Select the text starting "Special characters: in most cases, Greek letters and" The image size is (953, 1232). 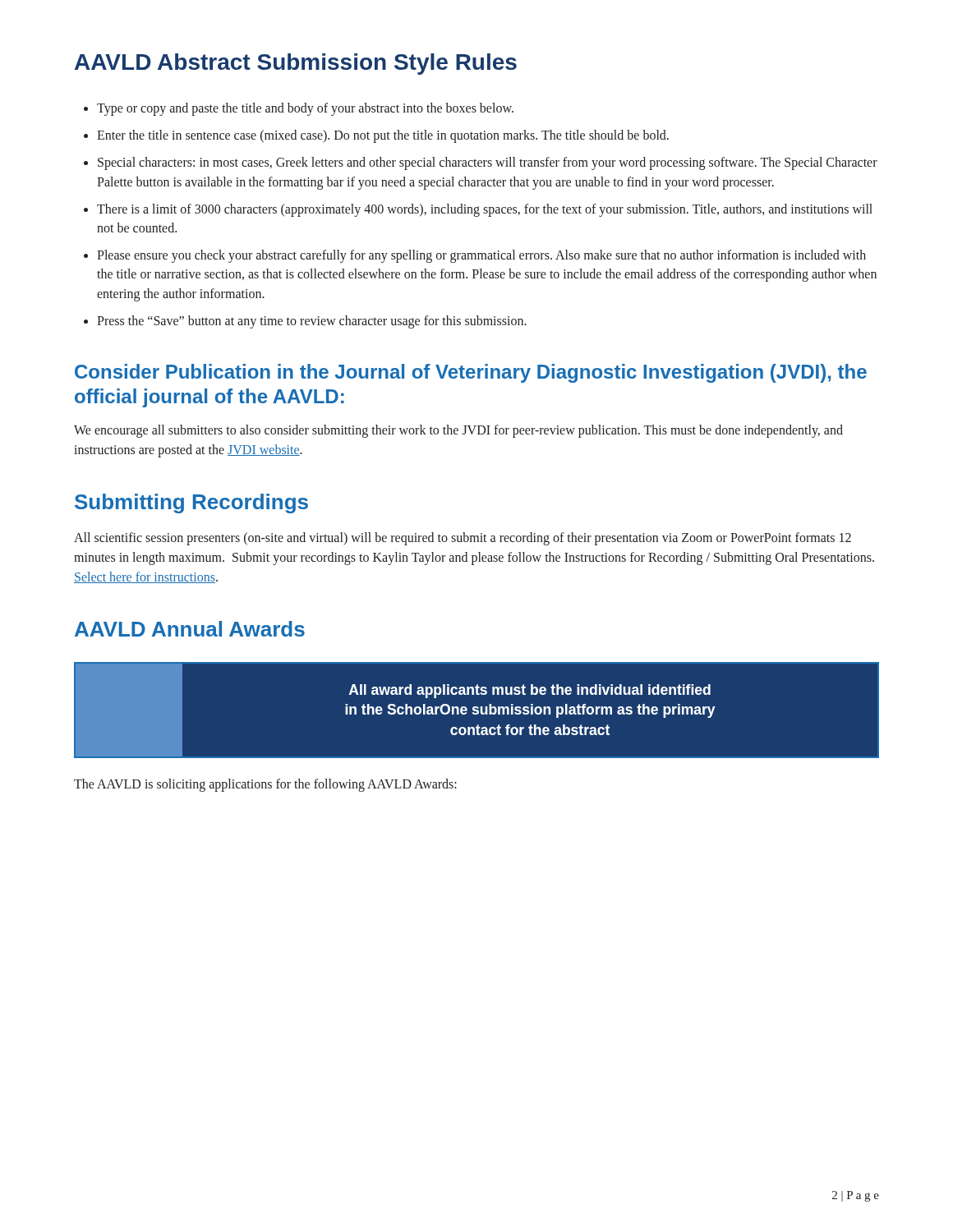tap(476, 172)
